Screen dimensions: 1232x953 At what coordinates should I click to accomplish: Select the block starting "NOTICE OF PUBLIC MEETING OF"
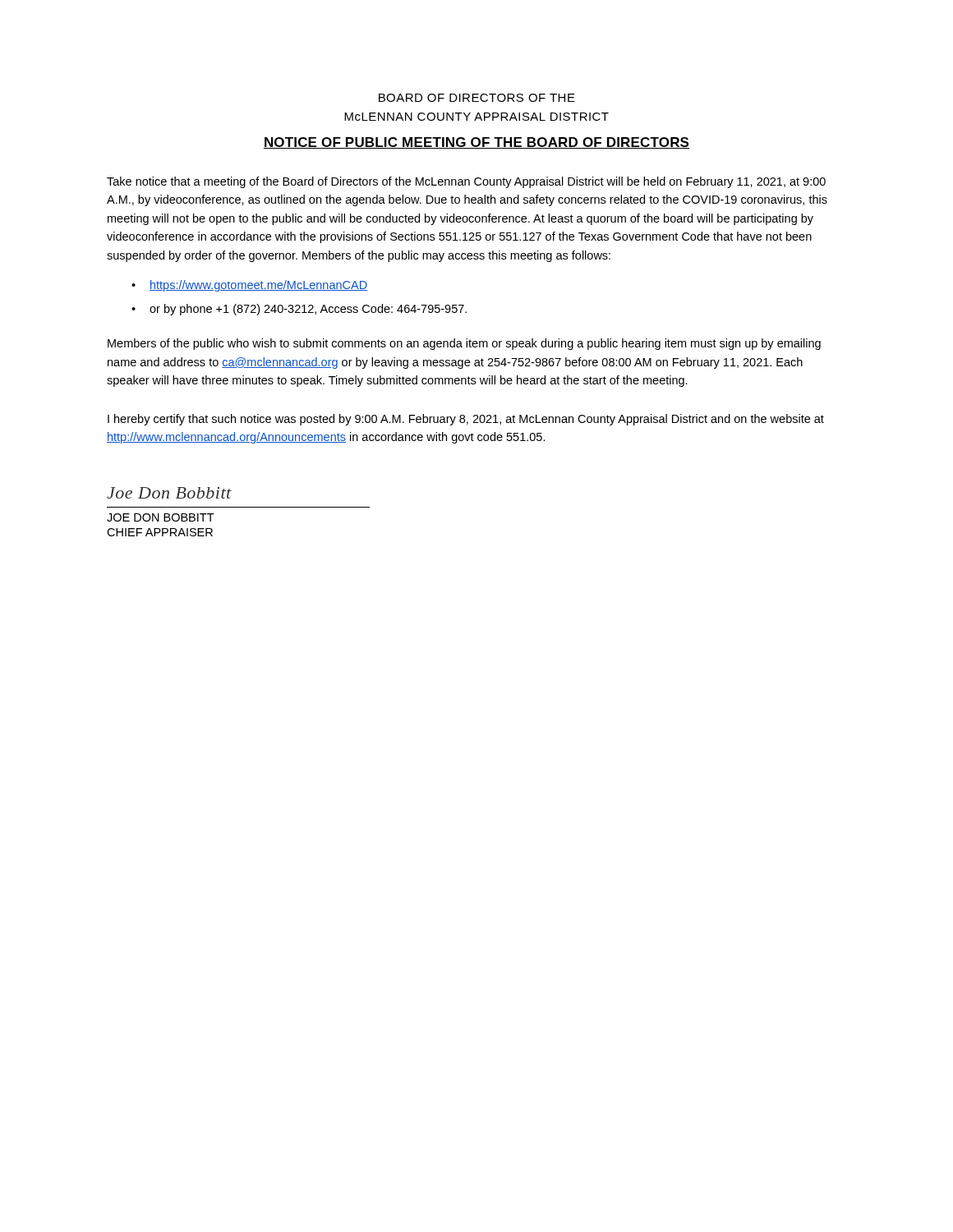coord(476,142)
